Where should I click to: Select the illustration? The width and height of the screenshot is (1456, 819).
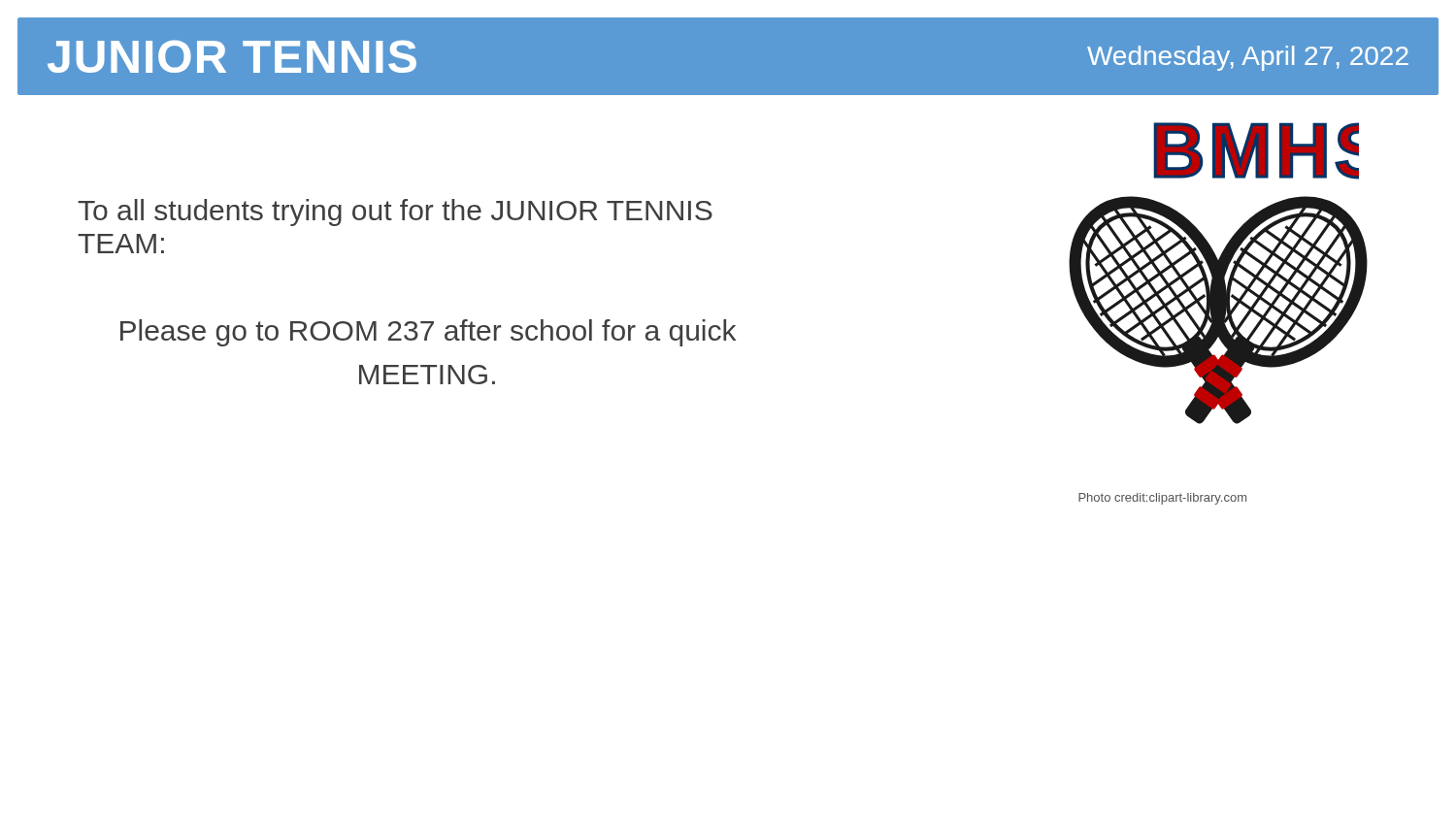[x=1218, y=330]
